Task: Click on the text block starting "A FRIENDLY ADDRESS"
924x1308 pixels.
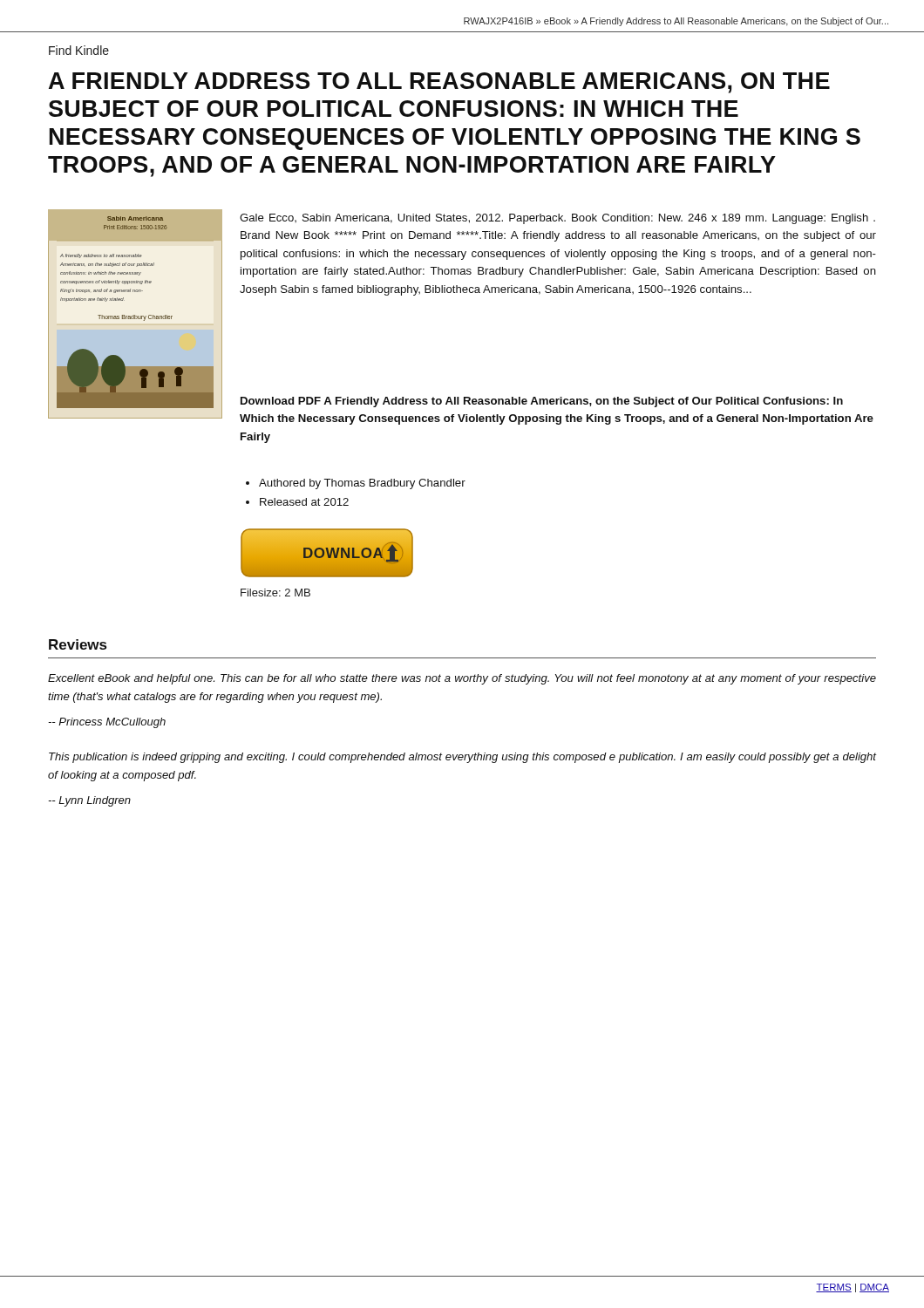Action: [455, 123]
